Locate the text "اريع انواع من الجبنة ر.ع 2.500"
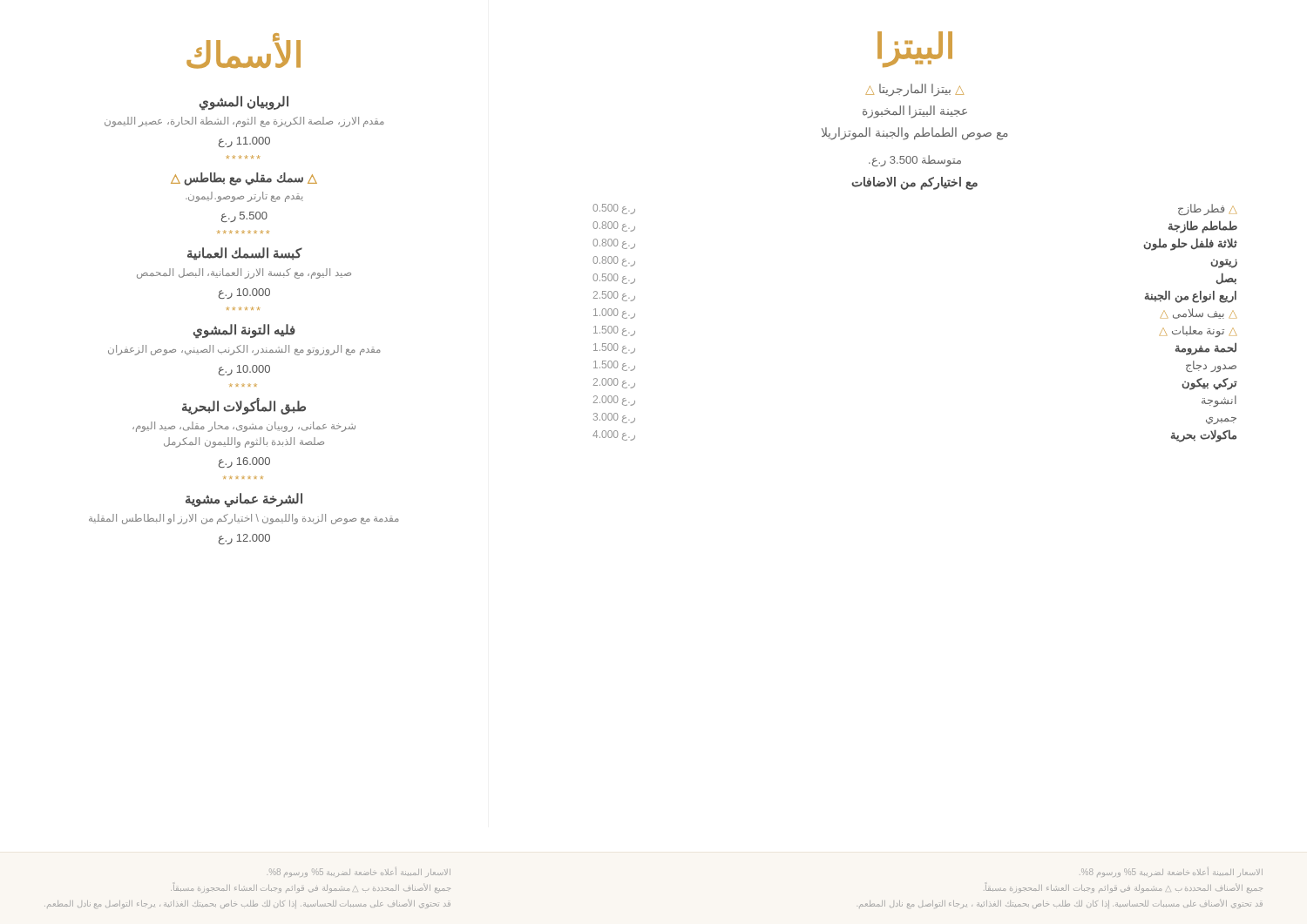 coord(1195,297)
